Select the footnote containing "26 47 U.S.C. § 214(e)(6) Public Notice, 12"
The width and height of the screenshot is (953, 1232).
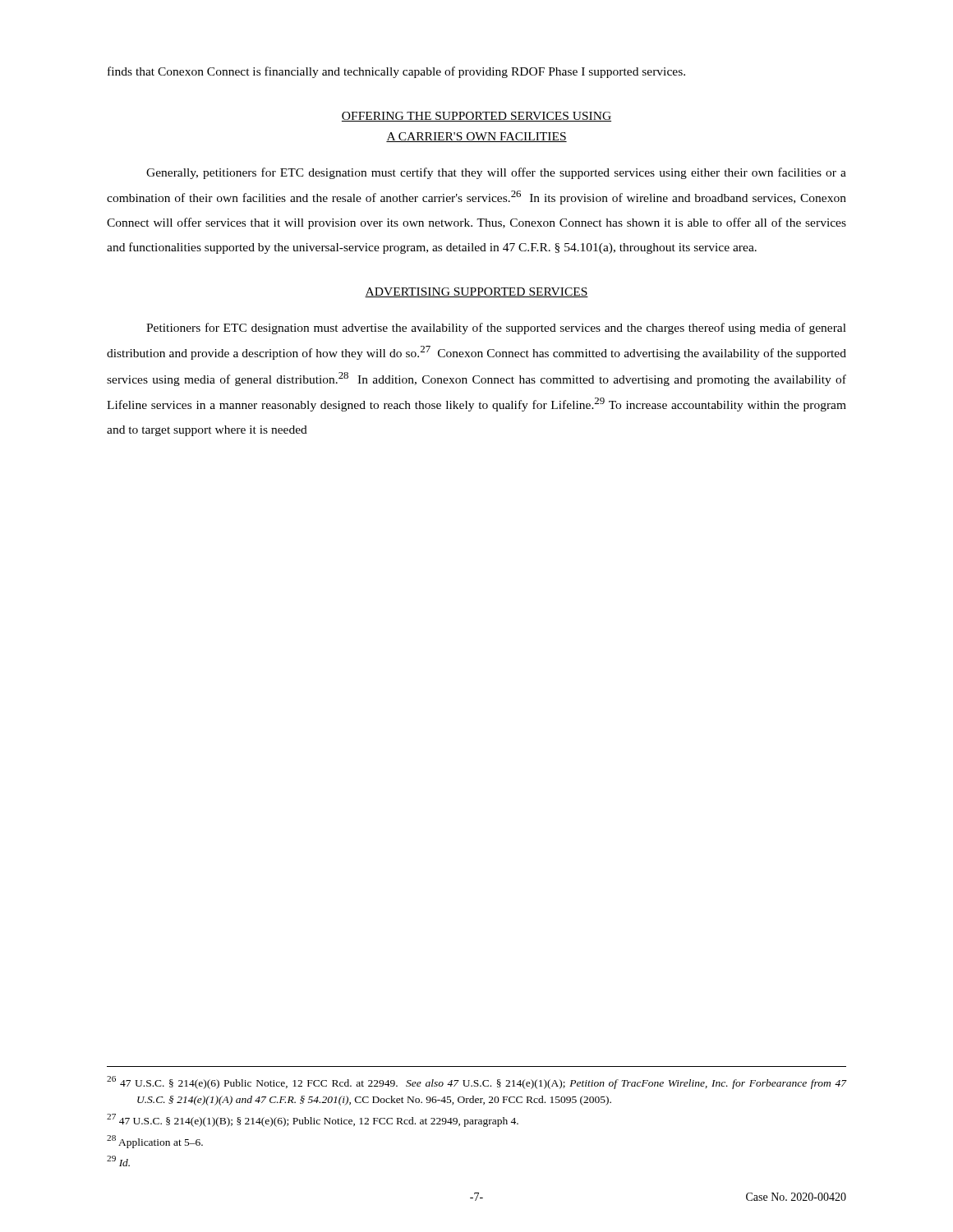point(476,1090)
